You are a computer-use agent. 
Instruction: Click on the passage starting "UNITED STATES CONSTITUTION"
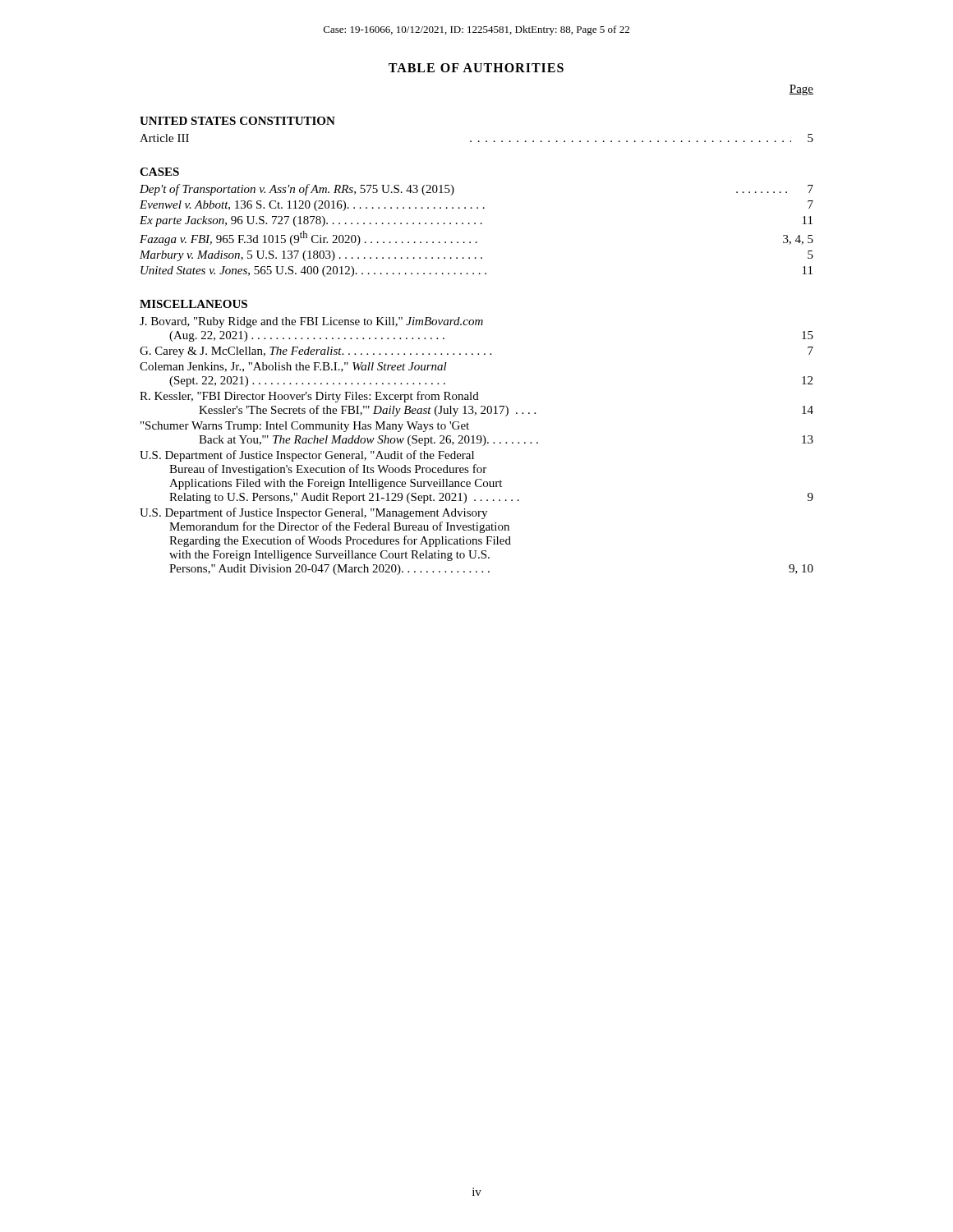pyautogui.click(x=237, y=121)
